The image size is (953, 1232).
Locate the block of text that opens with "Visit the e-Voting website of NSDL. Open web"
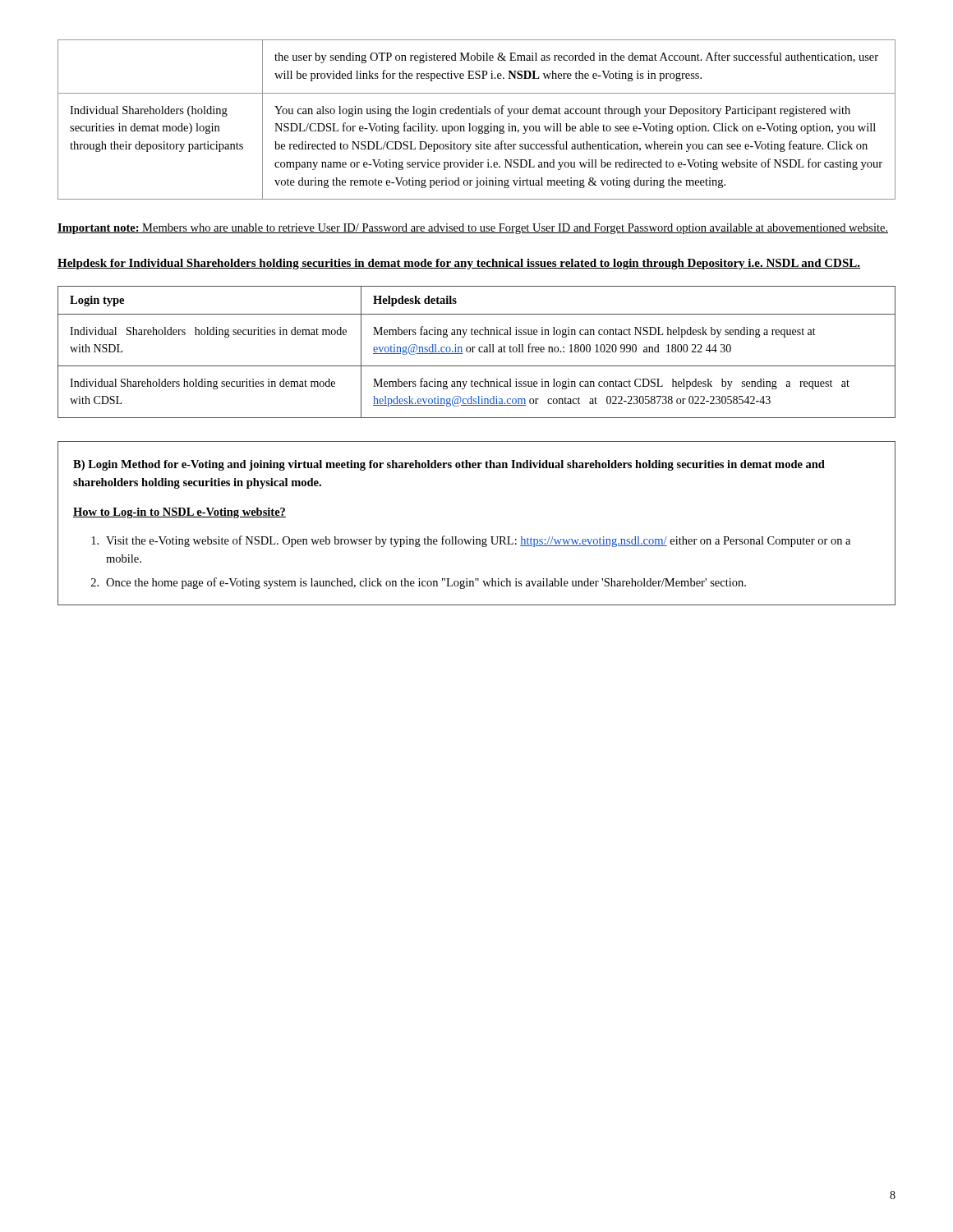click(476, 550)
